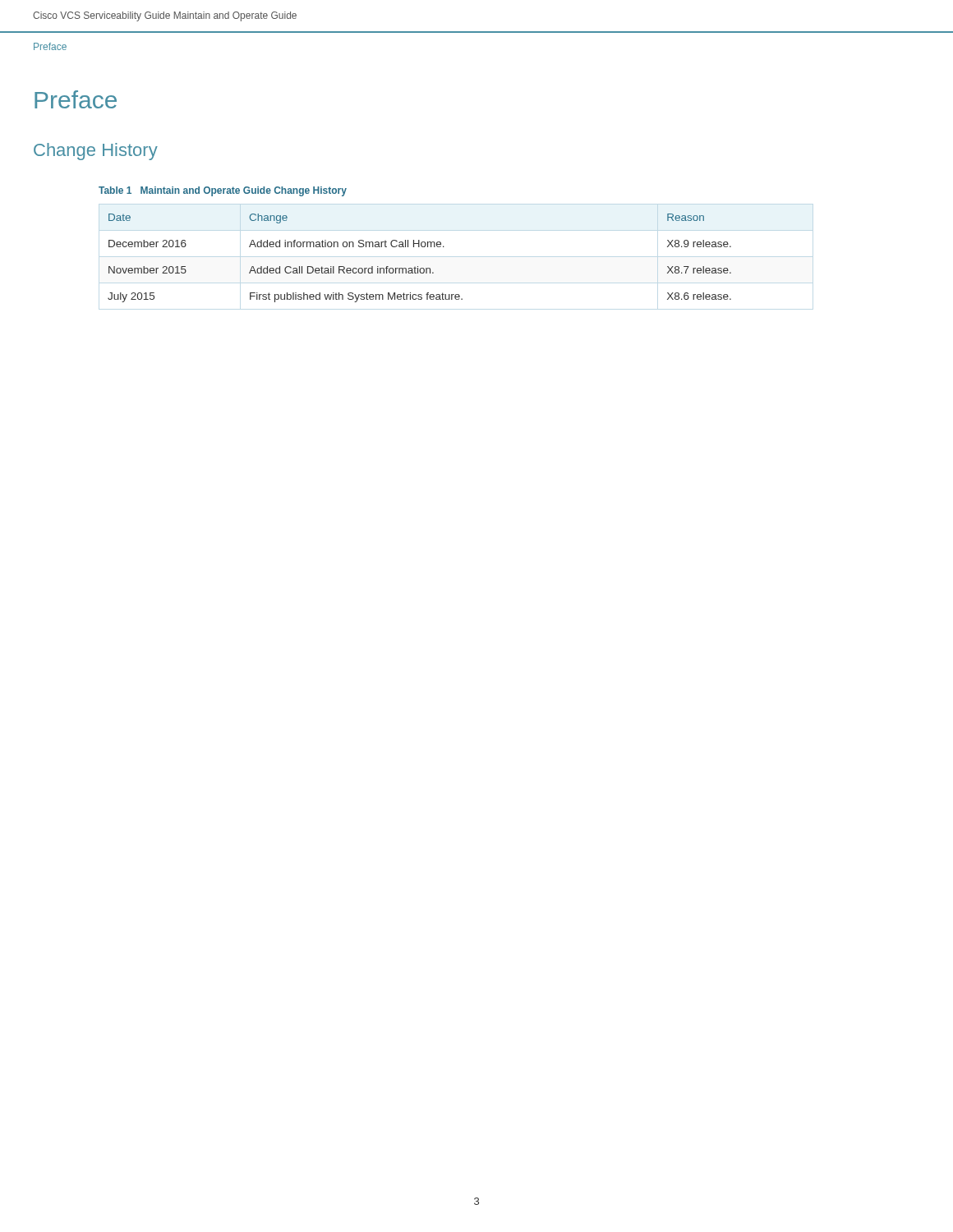Locate the table with the text "X8.6 release."
This screenshot has width=953, height=1232.
coord(456,257)
